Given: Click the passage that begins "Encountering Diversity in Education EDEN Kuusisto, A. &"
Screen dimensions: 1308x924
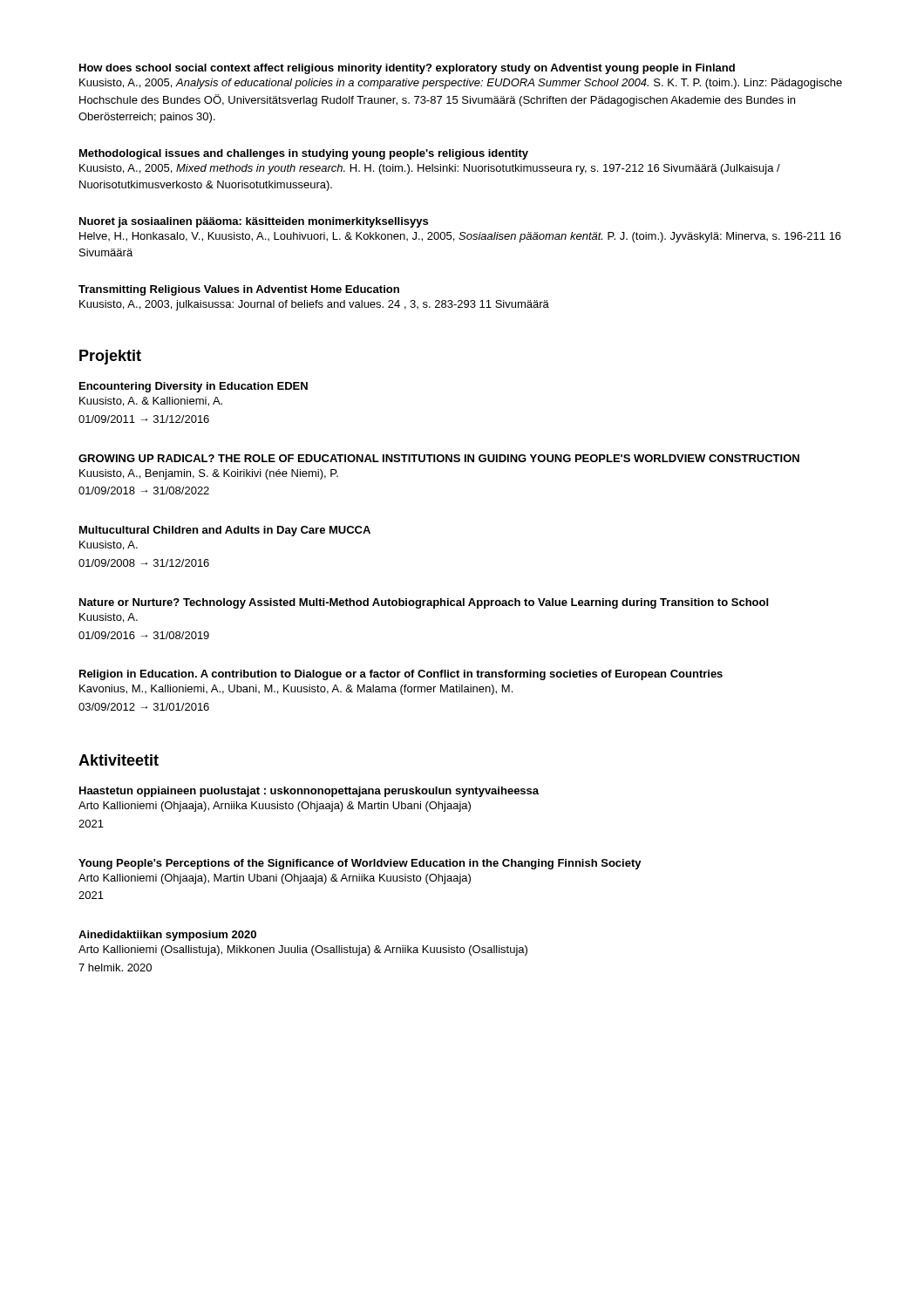Looking at the screenshot, I should click(x=194, y=387).
